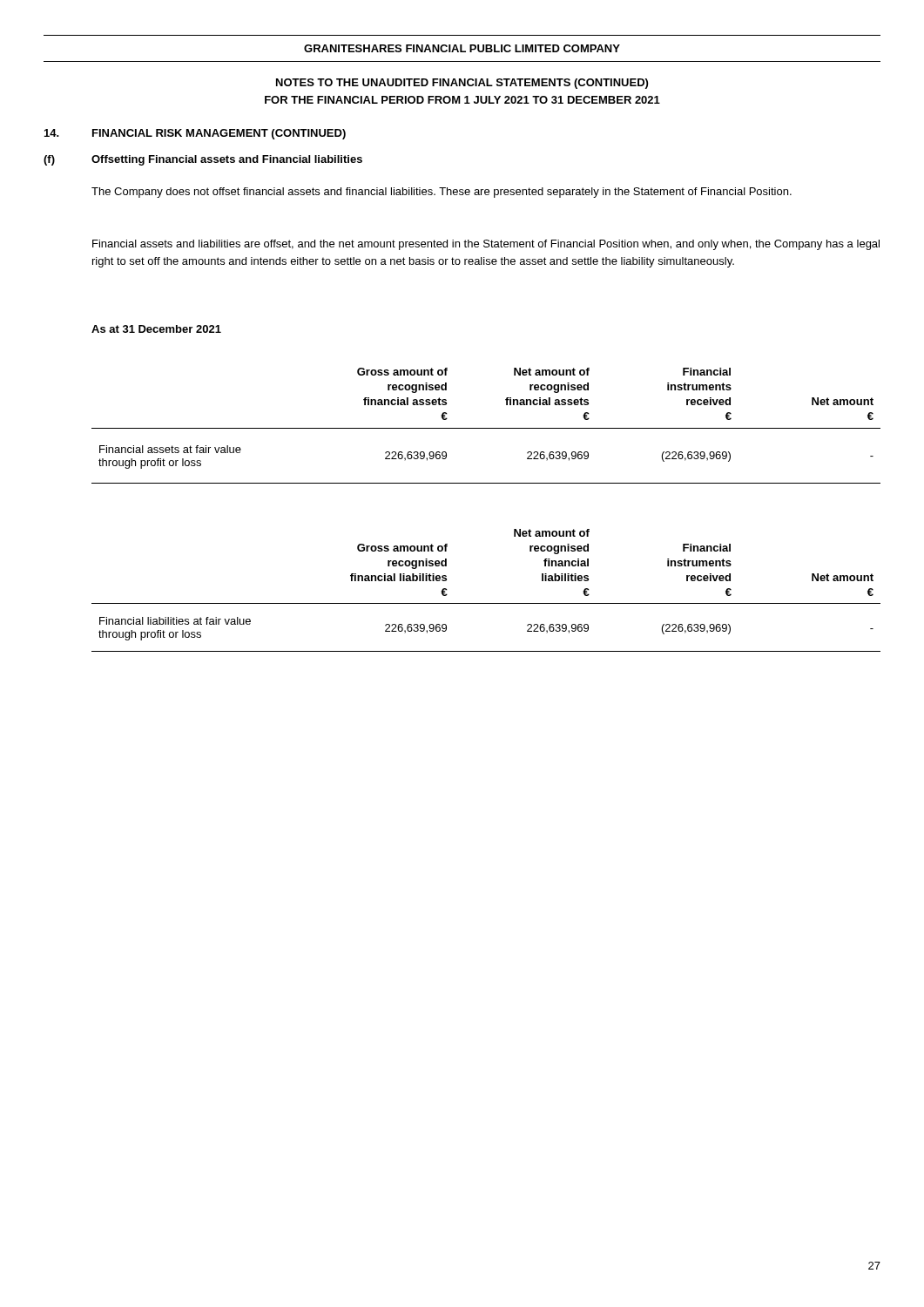Select the text block containing "Financial assets and"
Image resolution: width=924 pixels, height=1307 pixels.
(486, 252)
